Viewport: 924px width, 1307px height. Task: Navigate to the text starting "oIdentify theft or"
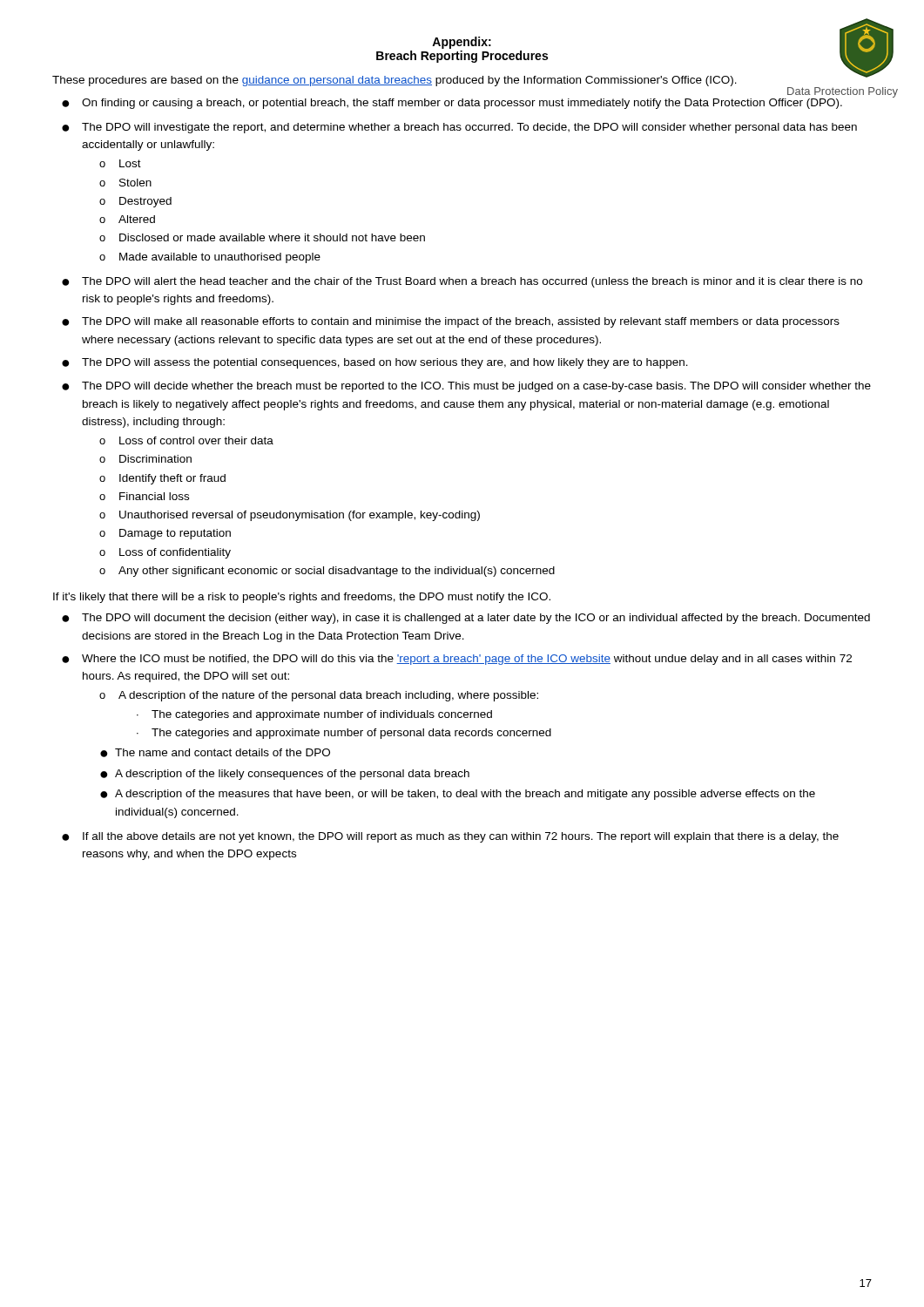click(162, 479)
